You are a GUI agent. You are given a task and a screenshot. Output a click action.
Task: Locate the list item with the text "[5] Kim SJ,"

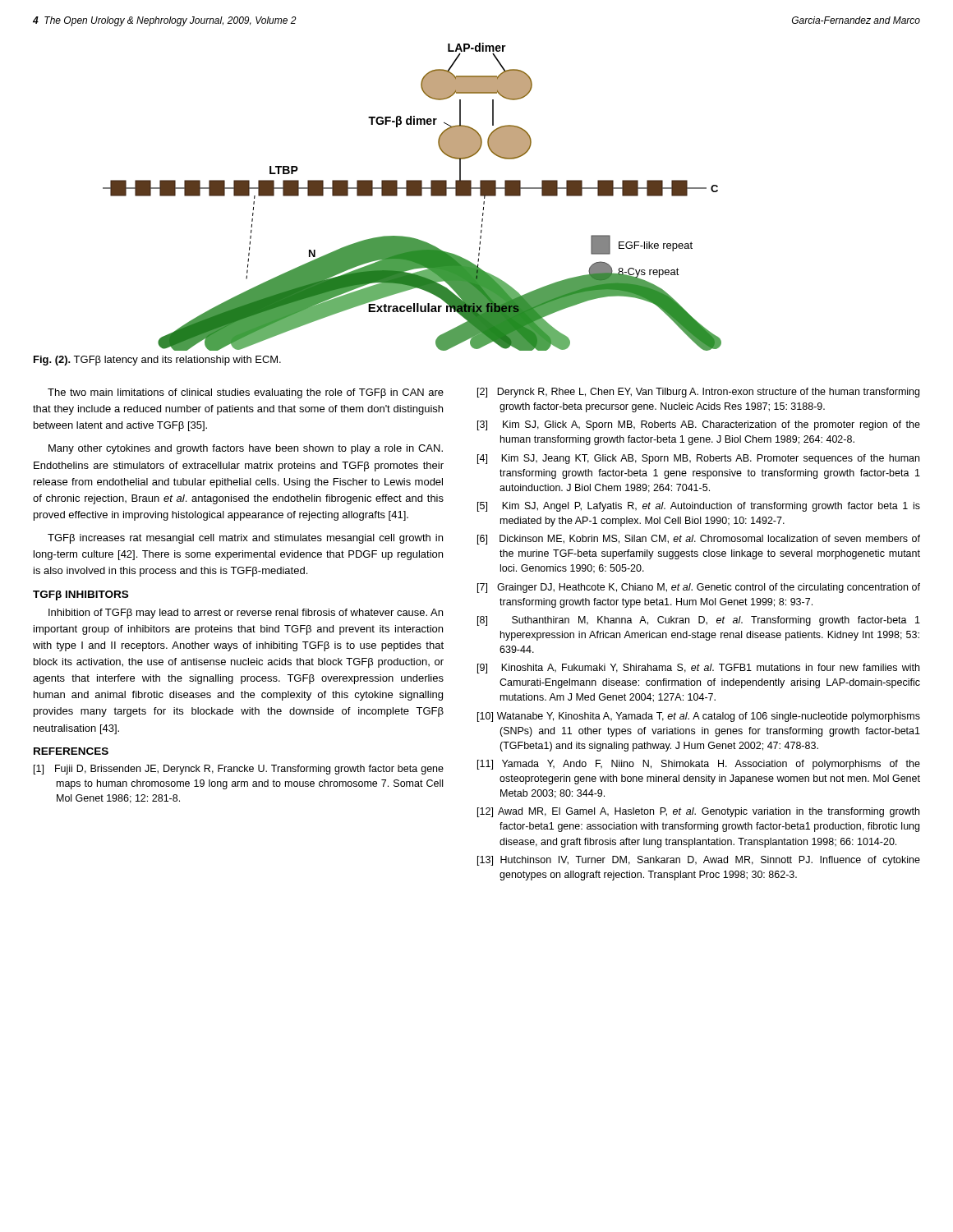click(698, 513)
